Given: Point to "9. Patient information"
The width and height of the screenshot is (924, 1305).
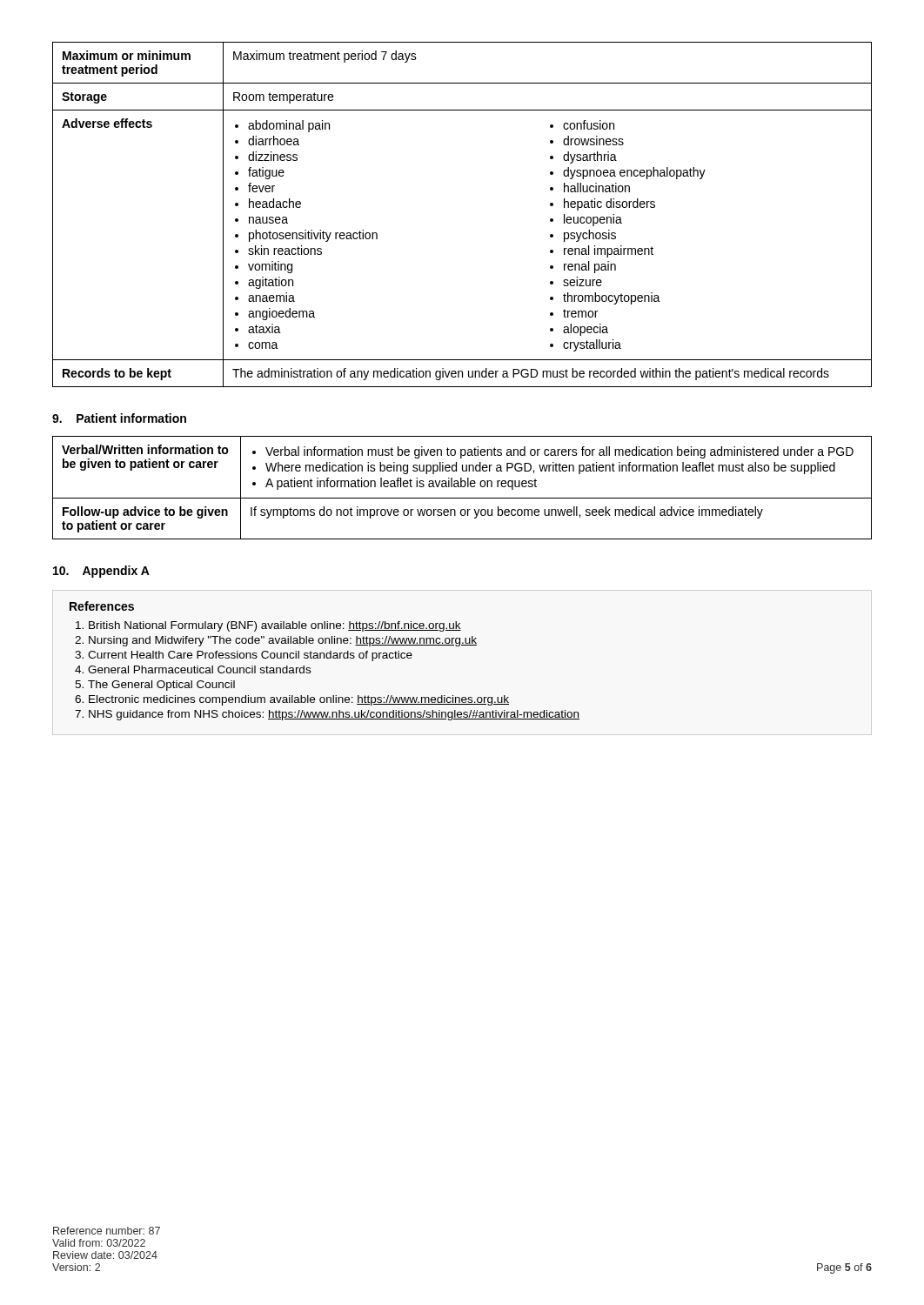Looking at the screenshot, I should [120, 418].
